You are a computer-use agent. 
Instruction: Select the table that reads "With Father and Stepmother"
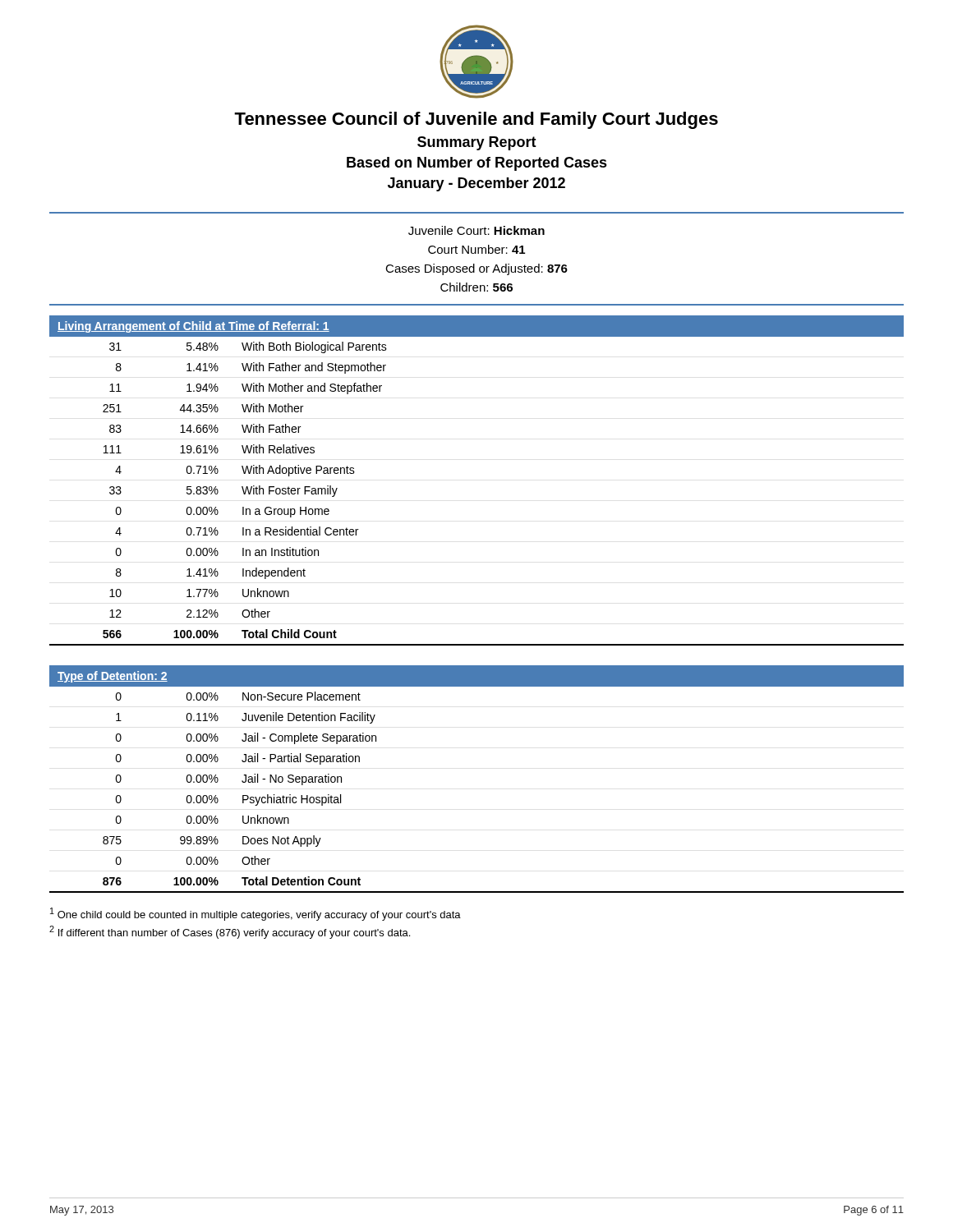click(x=476, y=491)
